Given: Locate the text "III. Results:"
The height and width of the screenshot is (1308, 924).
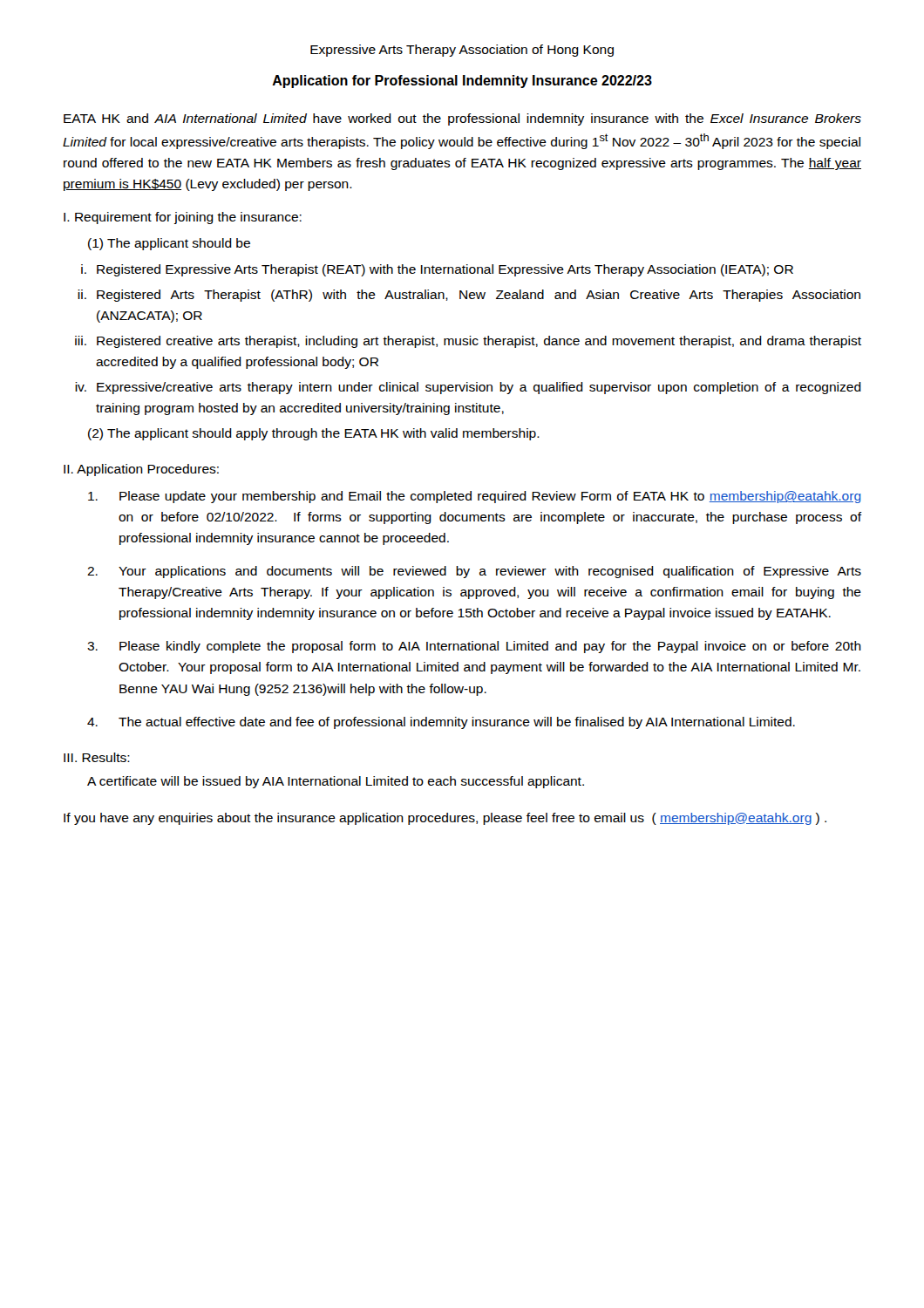Looking at the screenshot, I should pyautogui.click(x=97, y=757).
